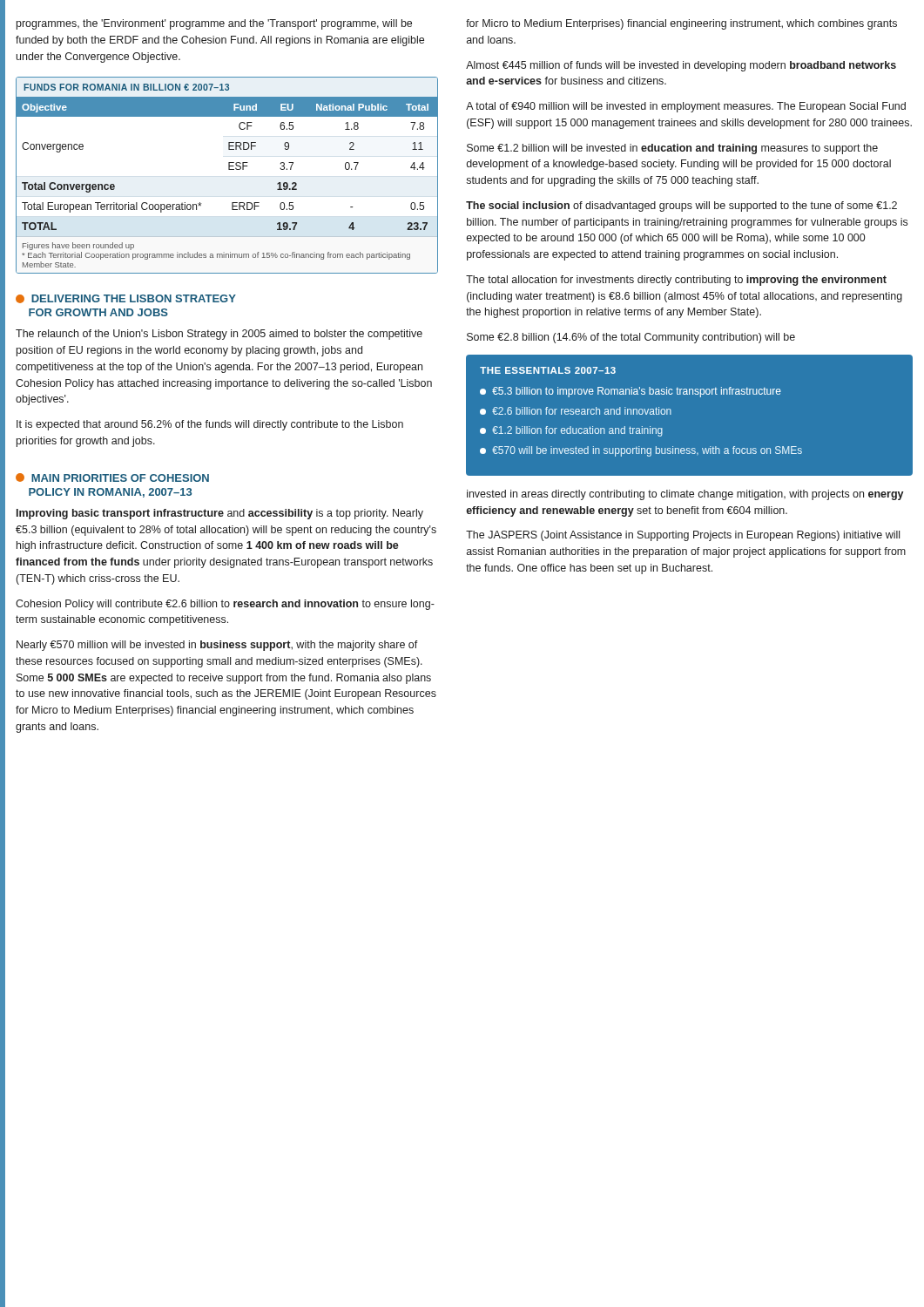Select the infographic

click(689, 415)
